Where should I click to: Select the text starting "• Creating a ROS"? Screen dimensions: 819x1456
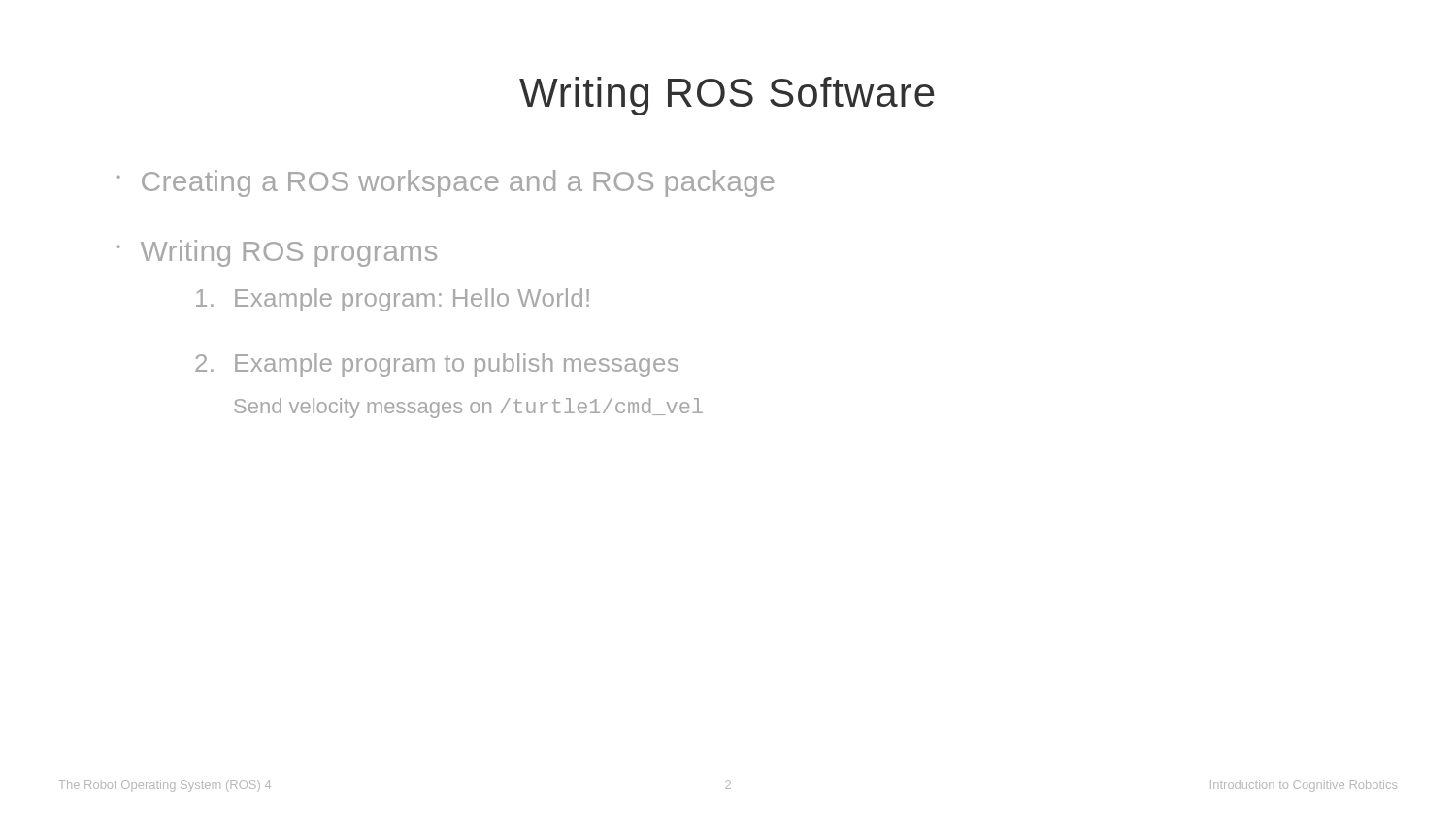[x=446, y=181]
